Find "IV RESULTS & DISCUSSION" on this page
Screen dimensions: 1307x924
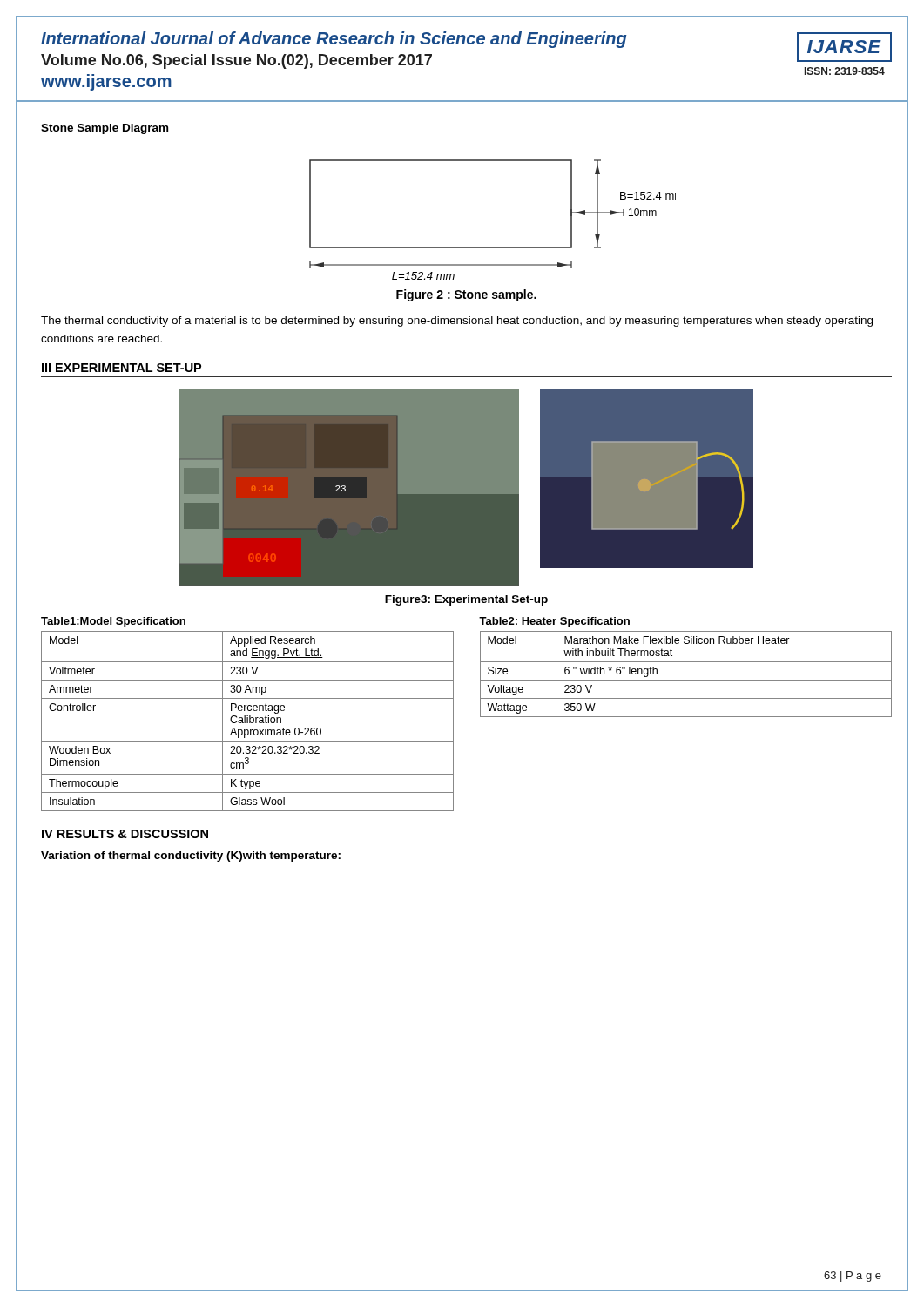point(125,834)
